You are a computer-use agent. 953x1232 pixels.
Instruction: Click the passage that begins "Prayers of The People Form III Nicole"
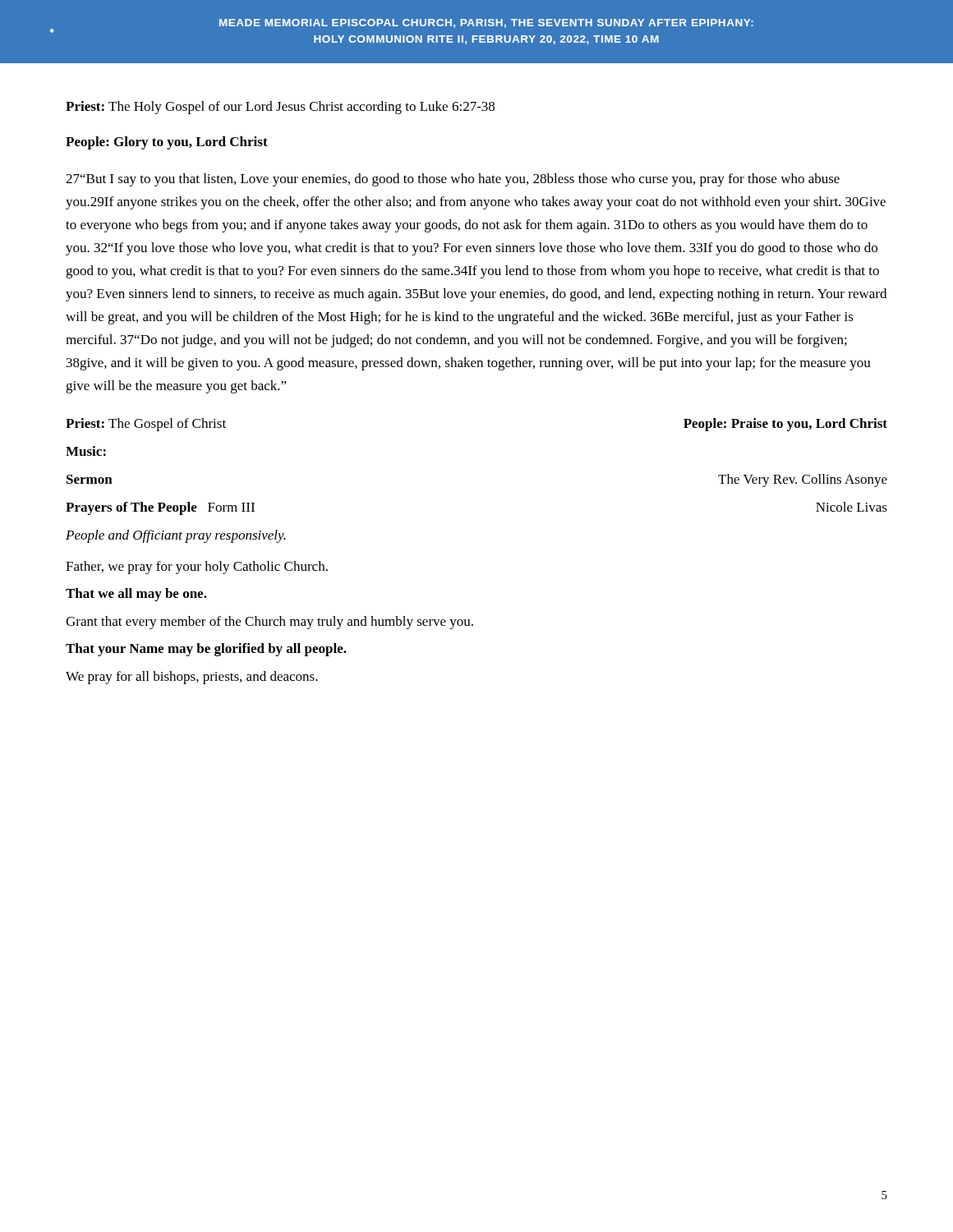tap(164, 508)
